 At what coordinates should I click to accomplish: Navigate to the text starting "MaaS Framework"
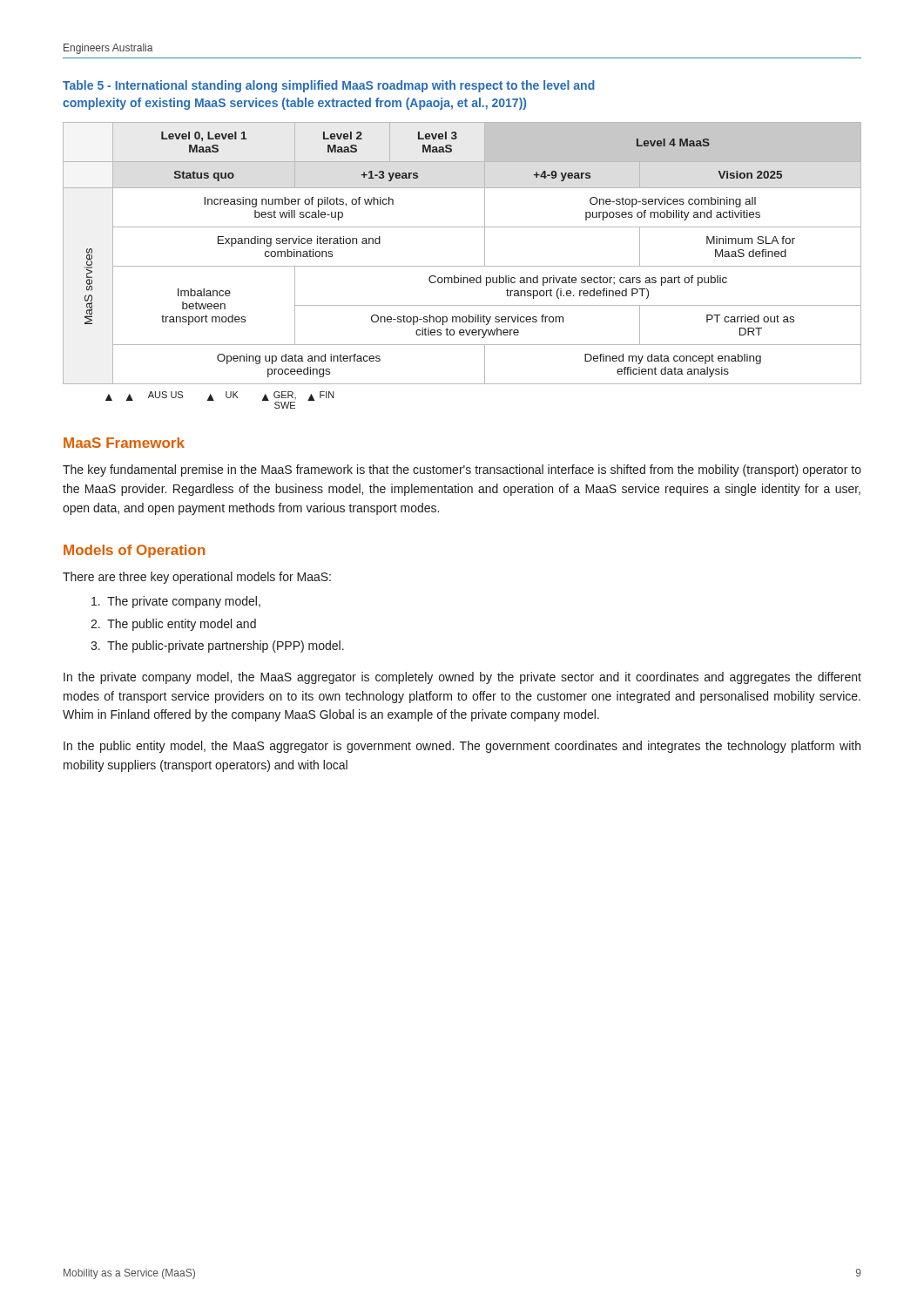tap(124, 443)
